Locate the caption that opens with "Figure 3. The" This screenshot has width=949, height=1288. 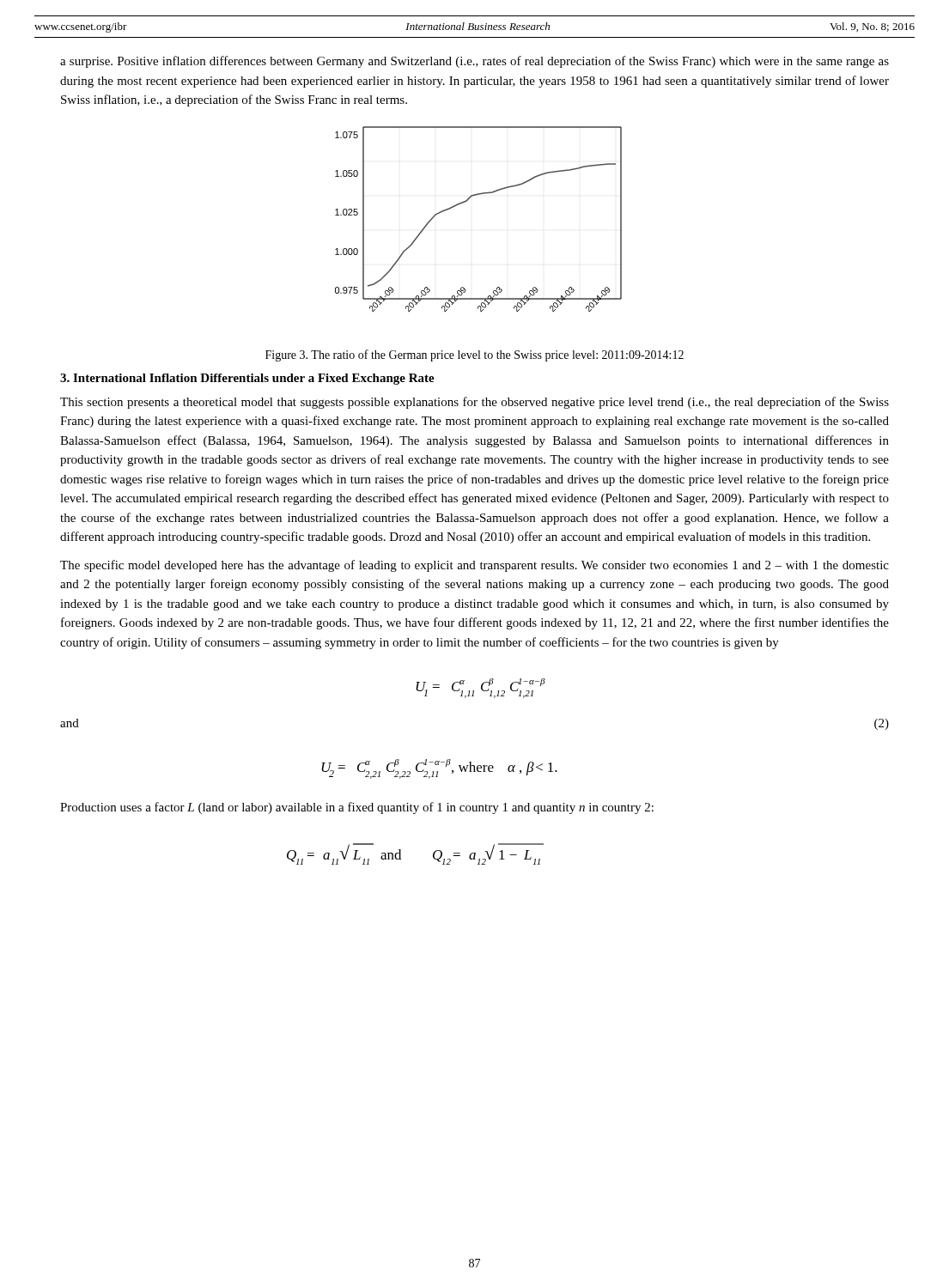[x=474, y=355]
